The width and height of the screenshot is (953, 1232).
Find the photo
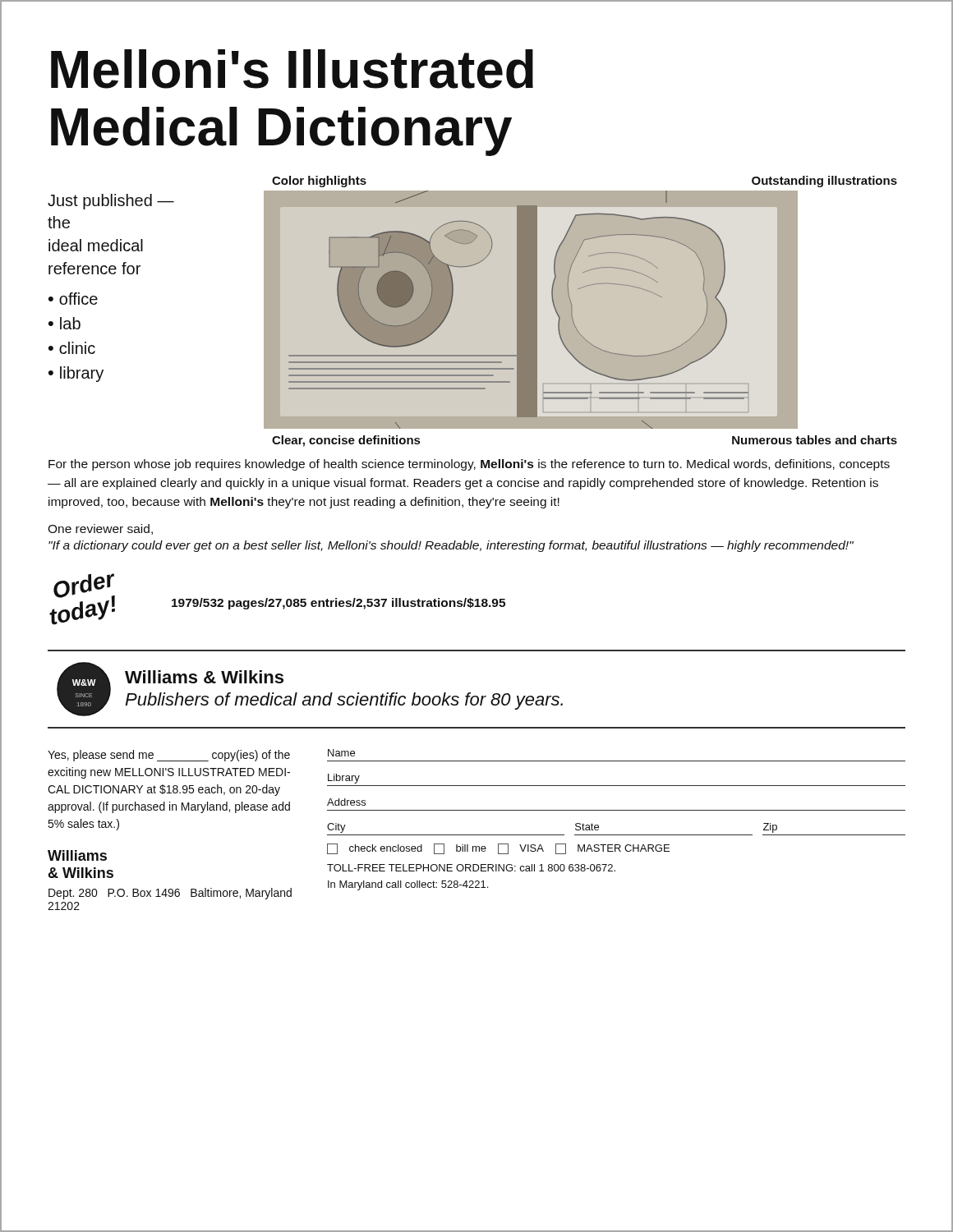tap(585, 309)
